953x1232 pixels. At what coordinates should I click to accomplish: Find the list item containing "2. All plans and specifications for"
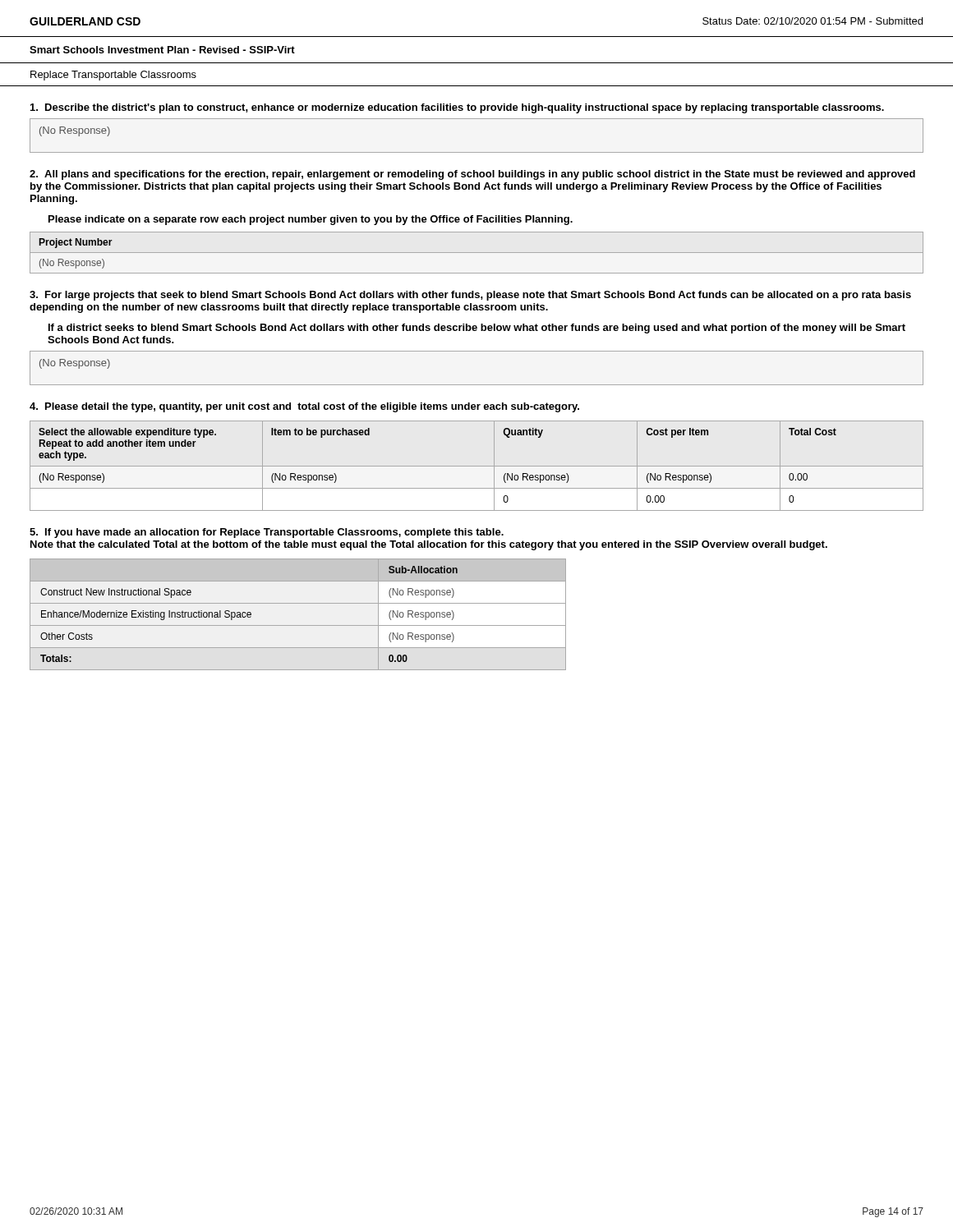click(x=476, y=196)
